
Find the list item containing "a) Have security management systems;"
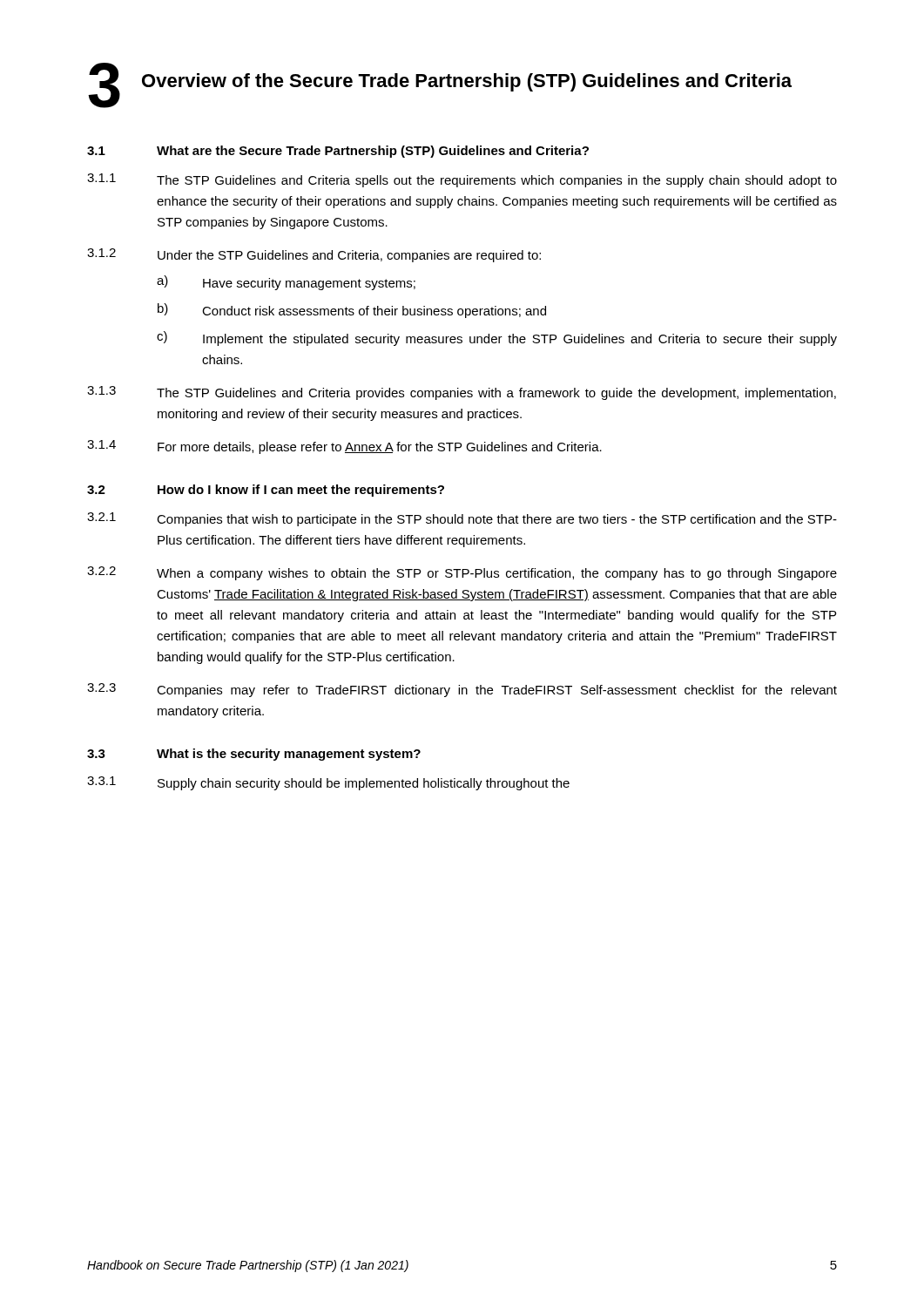[x=287, y=283]
